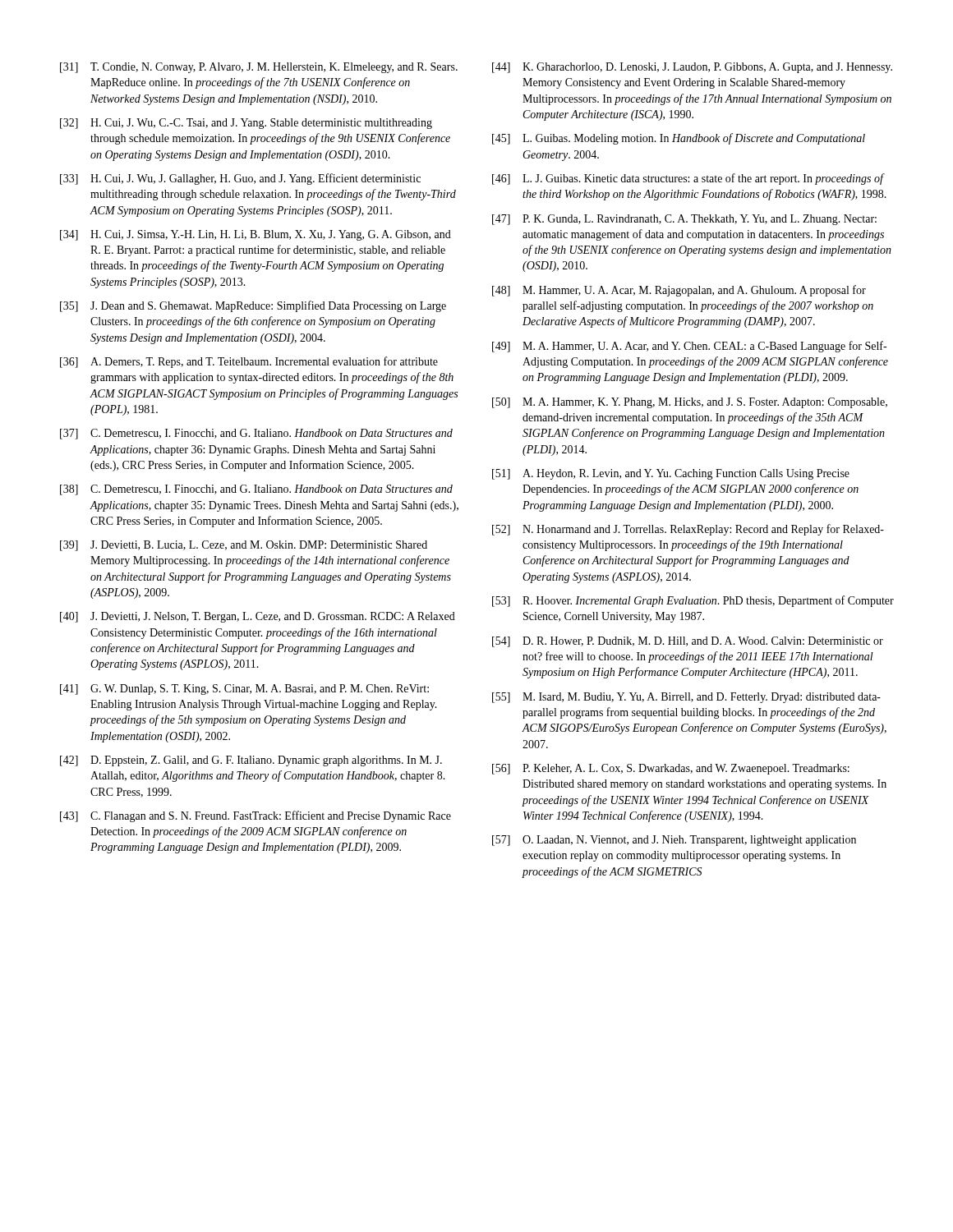Find the list item that reads "[45] L. Guibas. Modeling motion. In Handbook"
Screen dimensions: 1232x953
click(693, 147)
